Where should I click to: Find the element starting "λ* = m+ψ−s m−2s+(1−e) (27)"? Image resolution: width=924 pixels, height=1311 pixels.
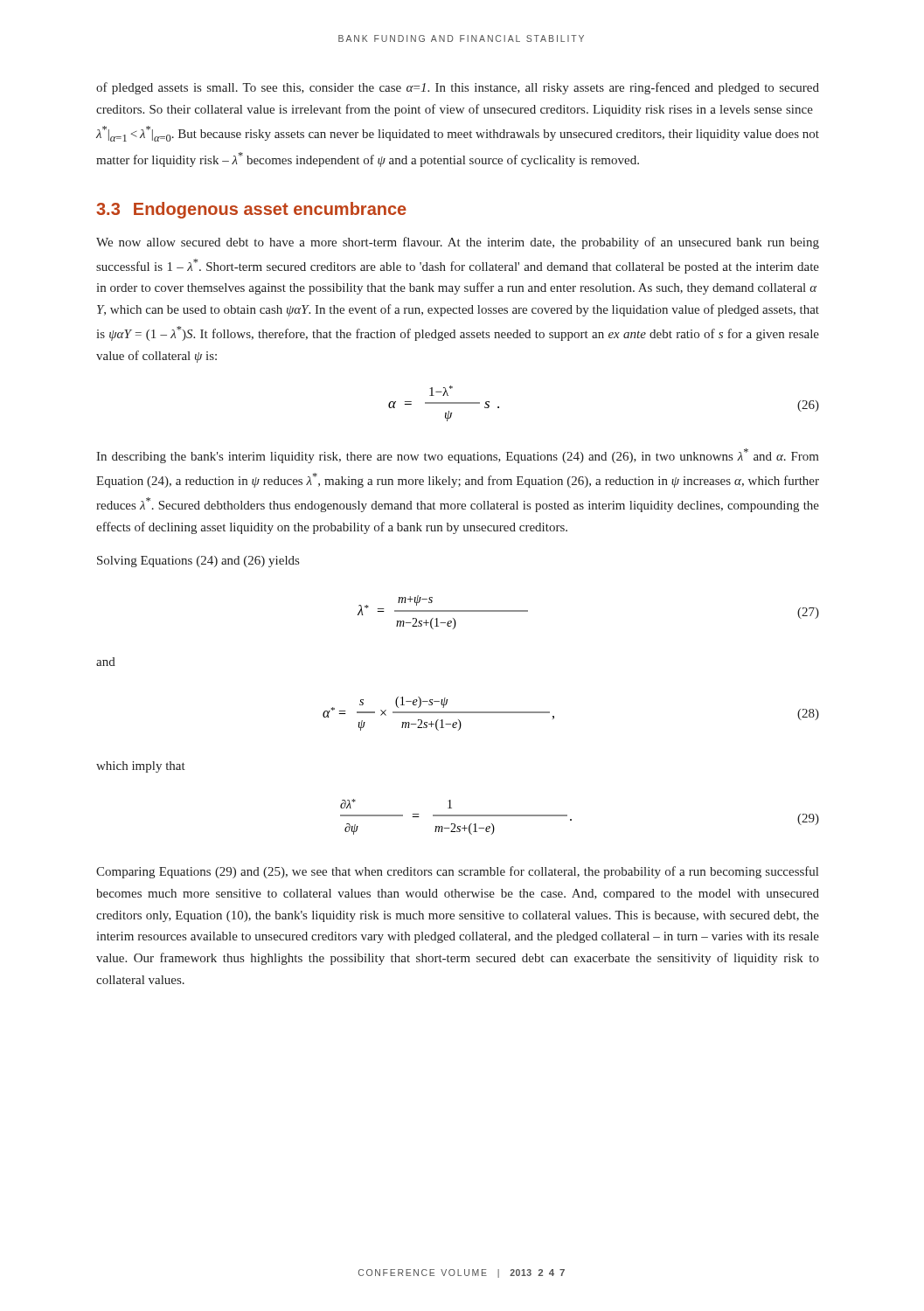point(474,612)
